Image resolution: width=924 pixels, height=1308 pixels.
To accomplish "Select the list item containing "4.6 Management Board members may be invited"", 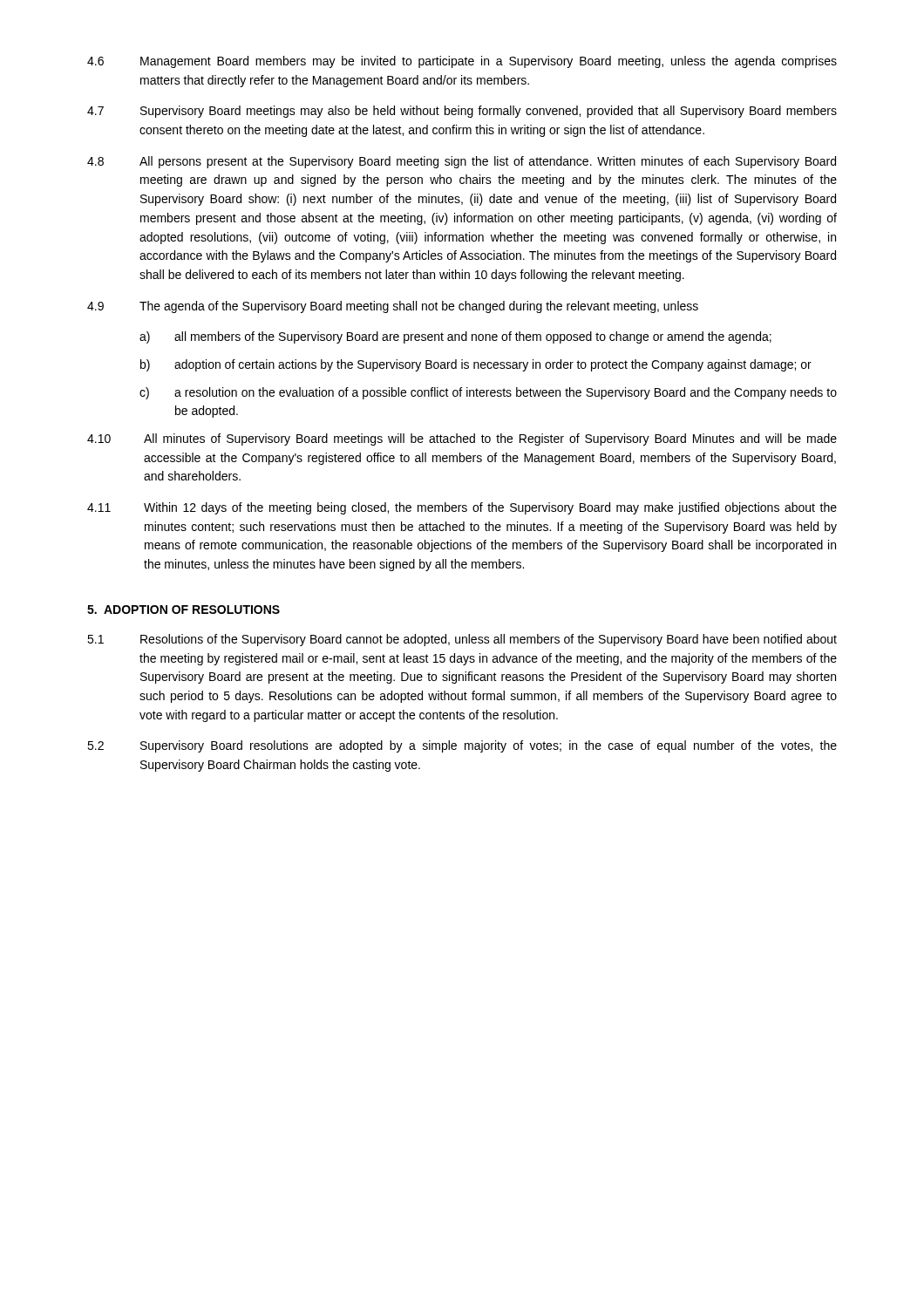I will point(462,71).
